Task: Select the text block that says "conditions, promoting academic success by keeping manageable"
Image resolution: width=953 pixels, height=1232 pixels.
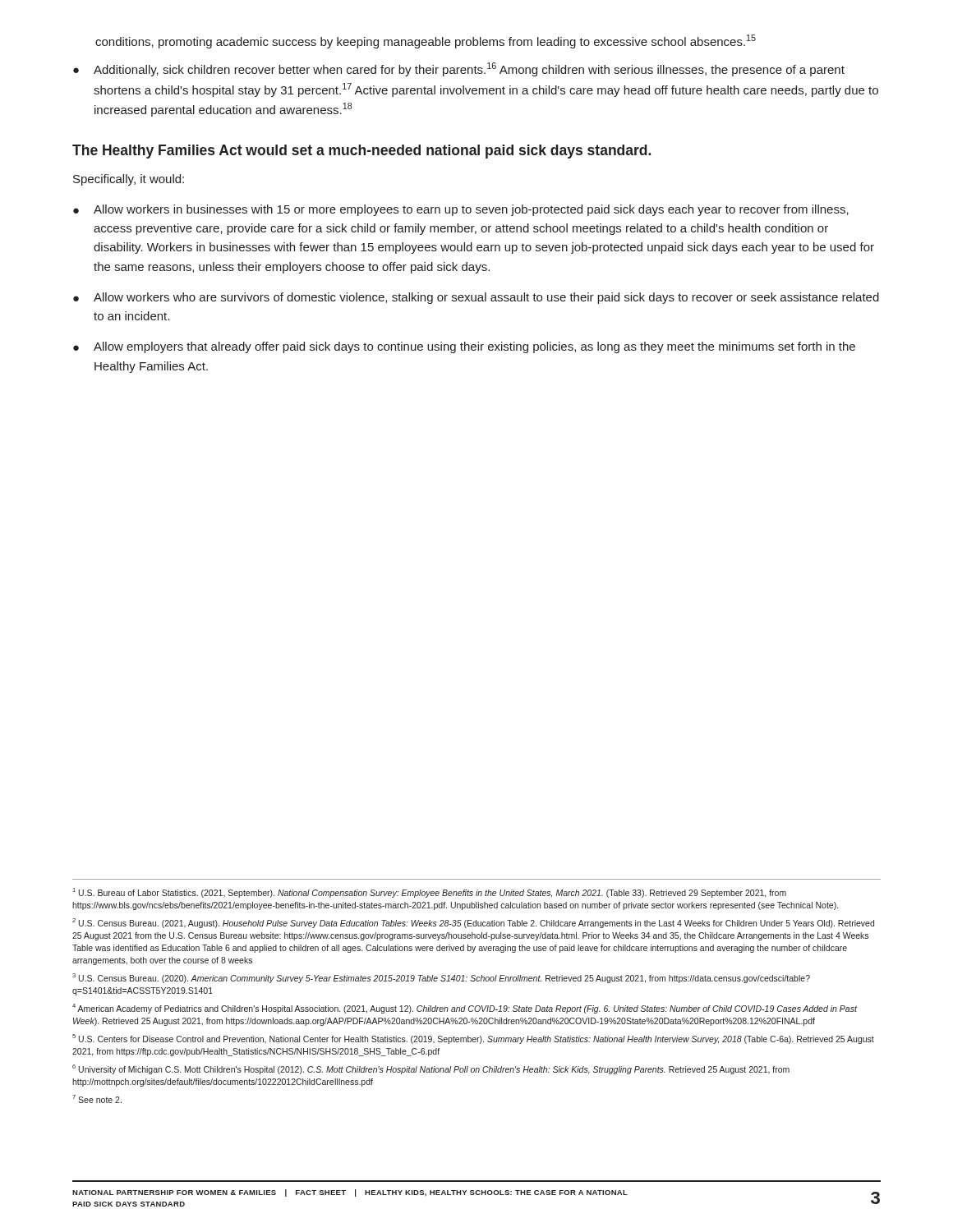Action: (x=426, y=41)
